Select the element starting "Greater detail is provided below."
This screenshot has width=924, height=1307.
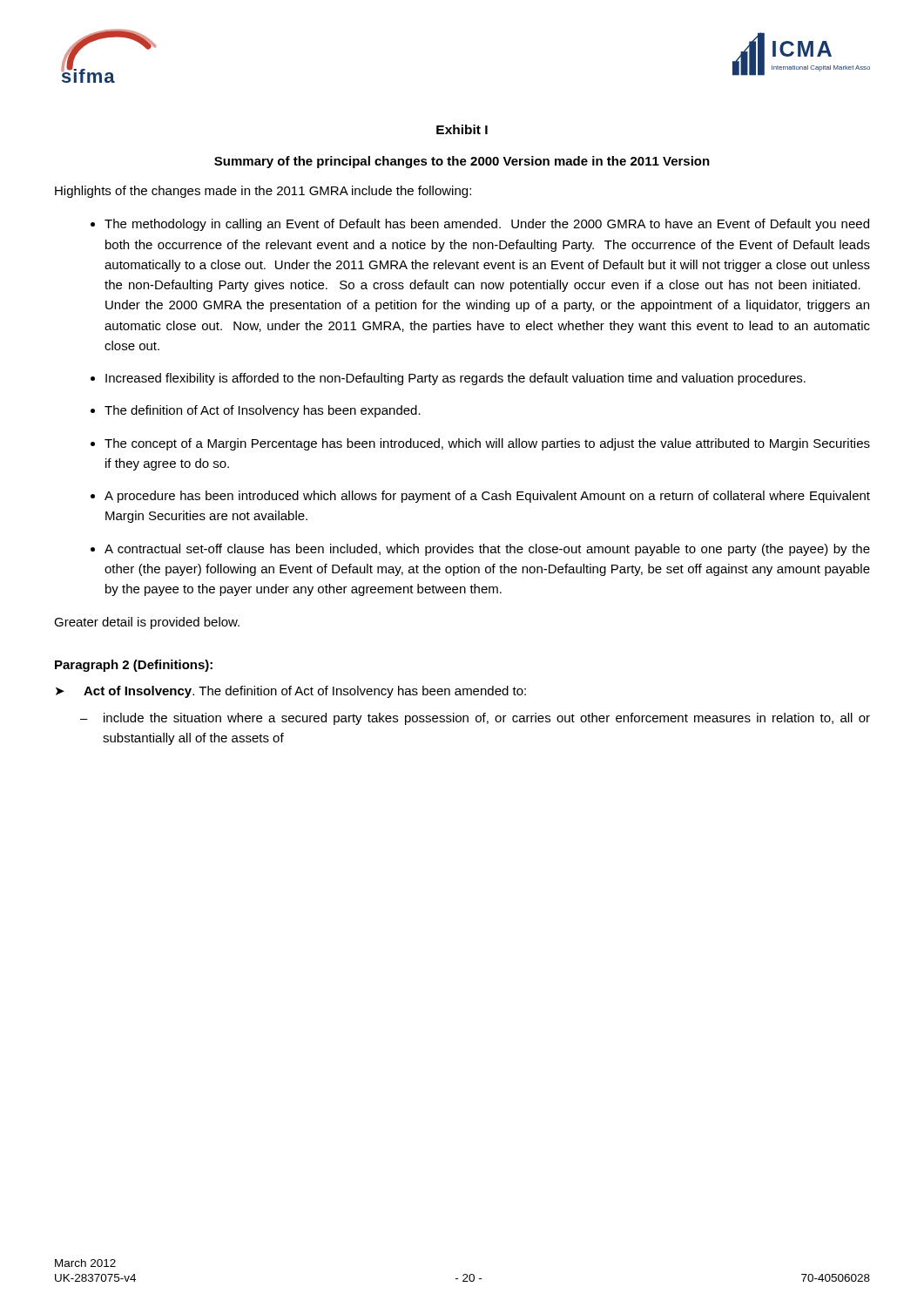(147, 622)
